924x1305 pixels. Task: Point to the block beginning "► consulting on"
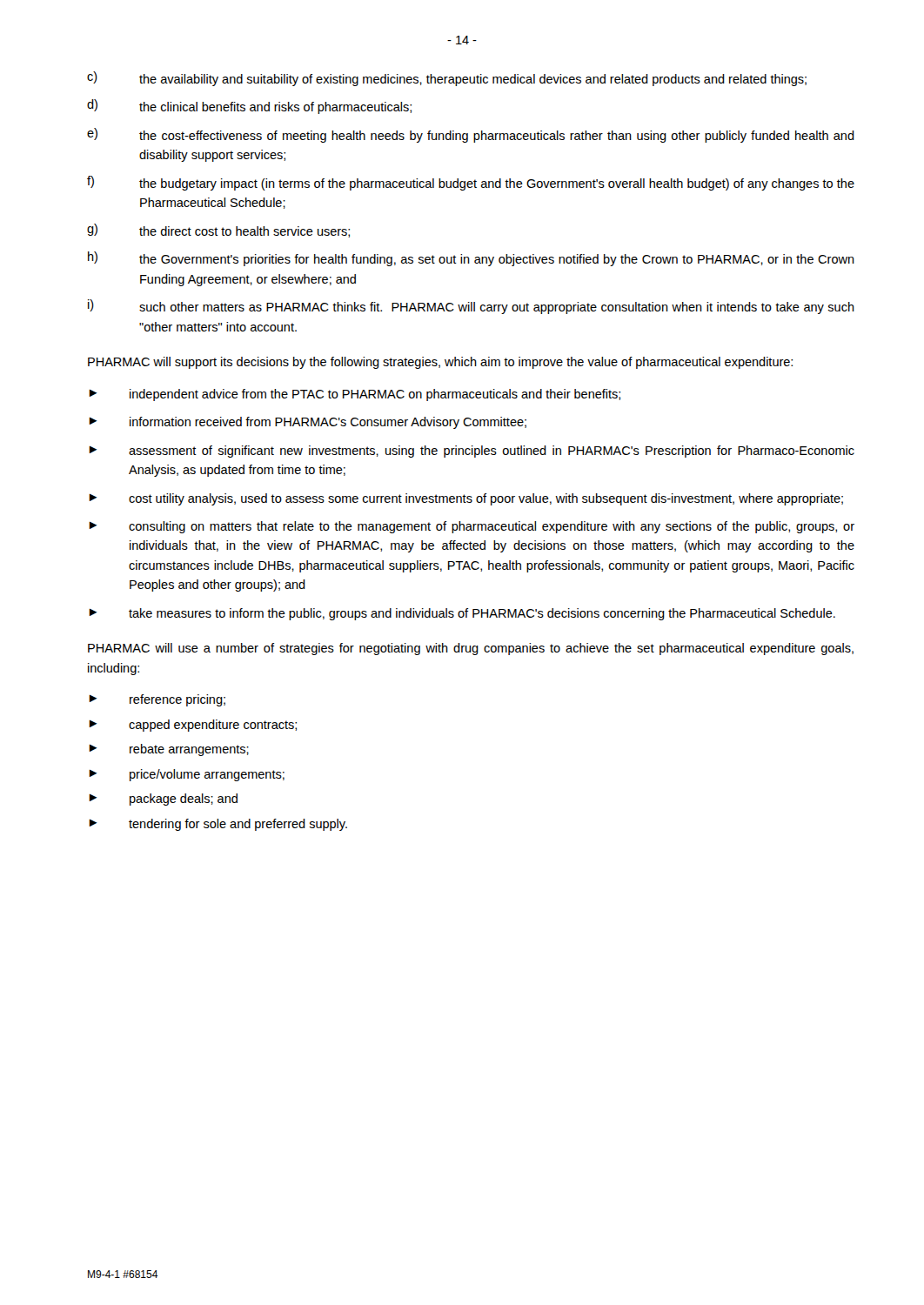click(x=471, y=556)
